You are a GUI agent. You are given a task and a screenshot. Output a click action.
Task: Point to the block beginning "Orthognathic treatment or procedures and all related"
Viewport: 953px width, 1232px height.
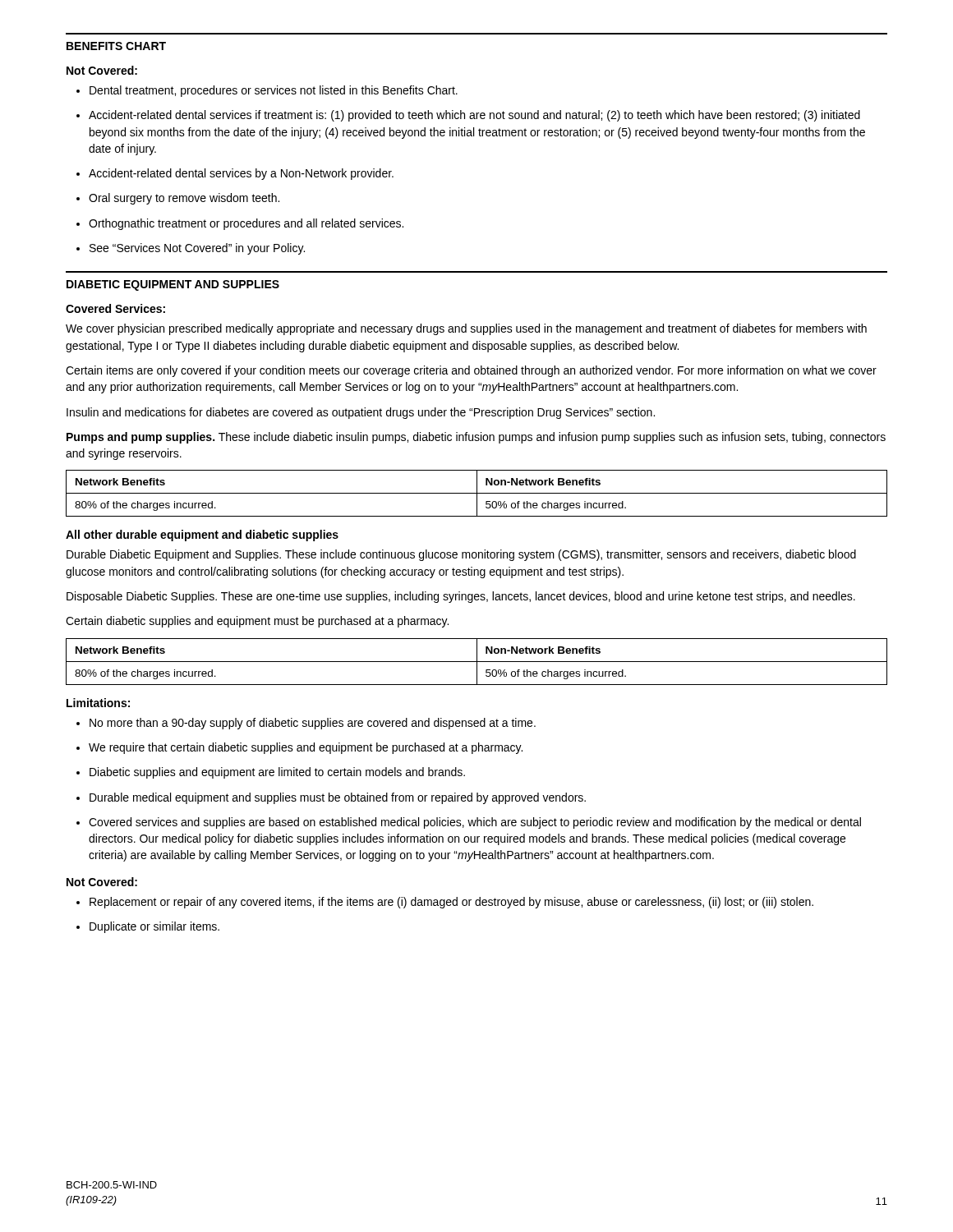point(240,224)
